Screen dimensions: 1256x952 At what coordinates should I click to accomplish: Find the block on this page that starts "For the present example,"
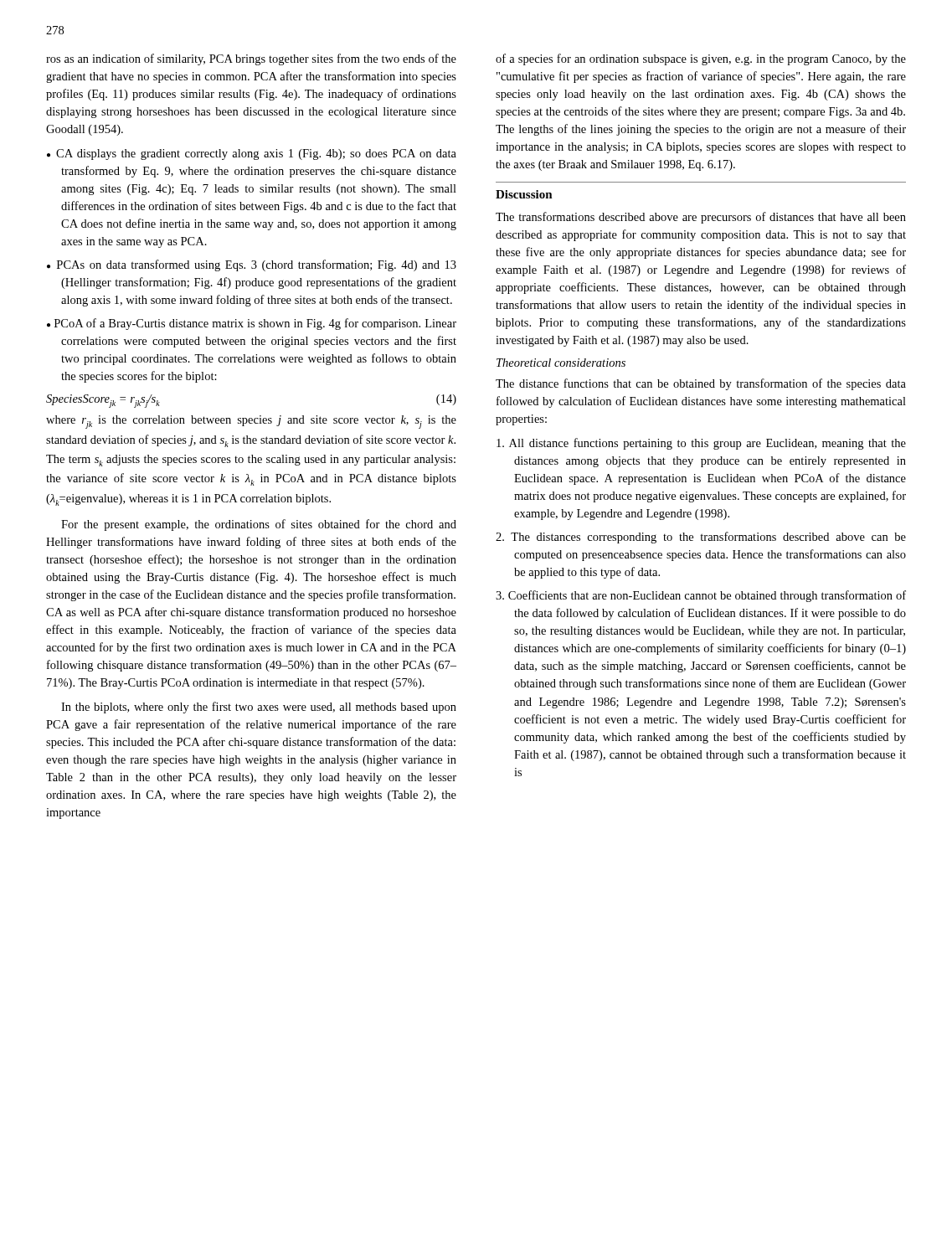pyautogui.click(x=251, y=604)
